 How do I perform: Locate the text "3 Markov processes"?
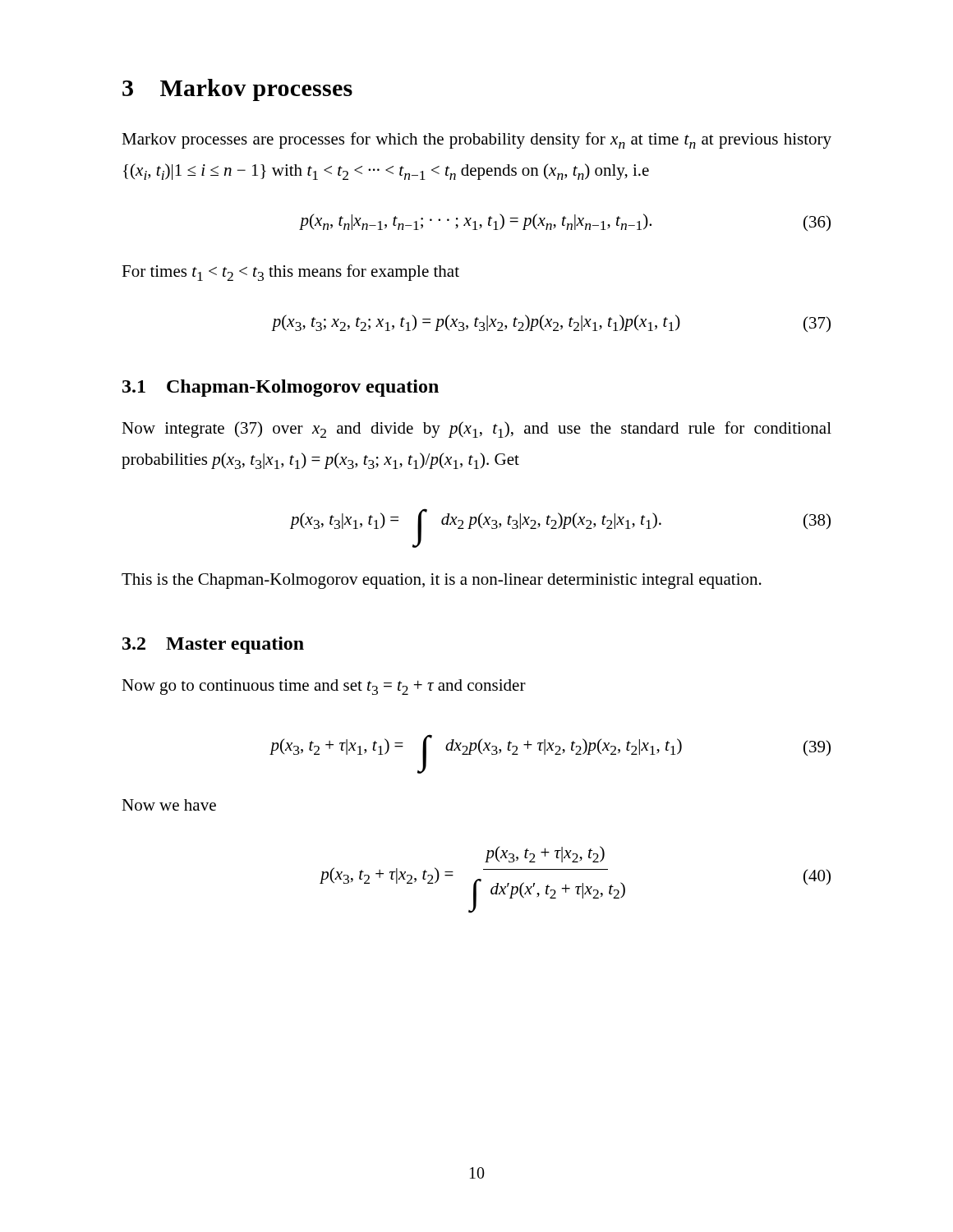[237, 90]
